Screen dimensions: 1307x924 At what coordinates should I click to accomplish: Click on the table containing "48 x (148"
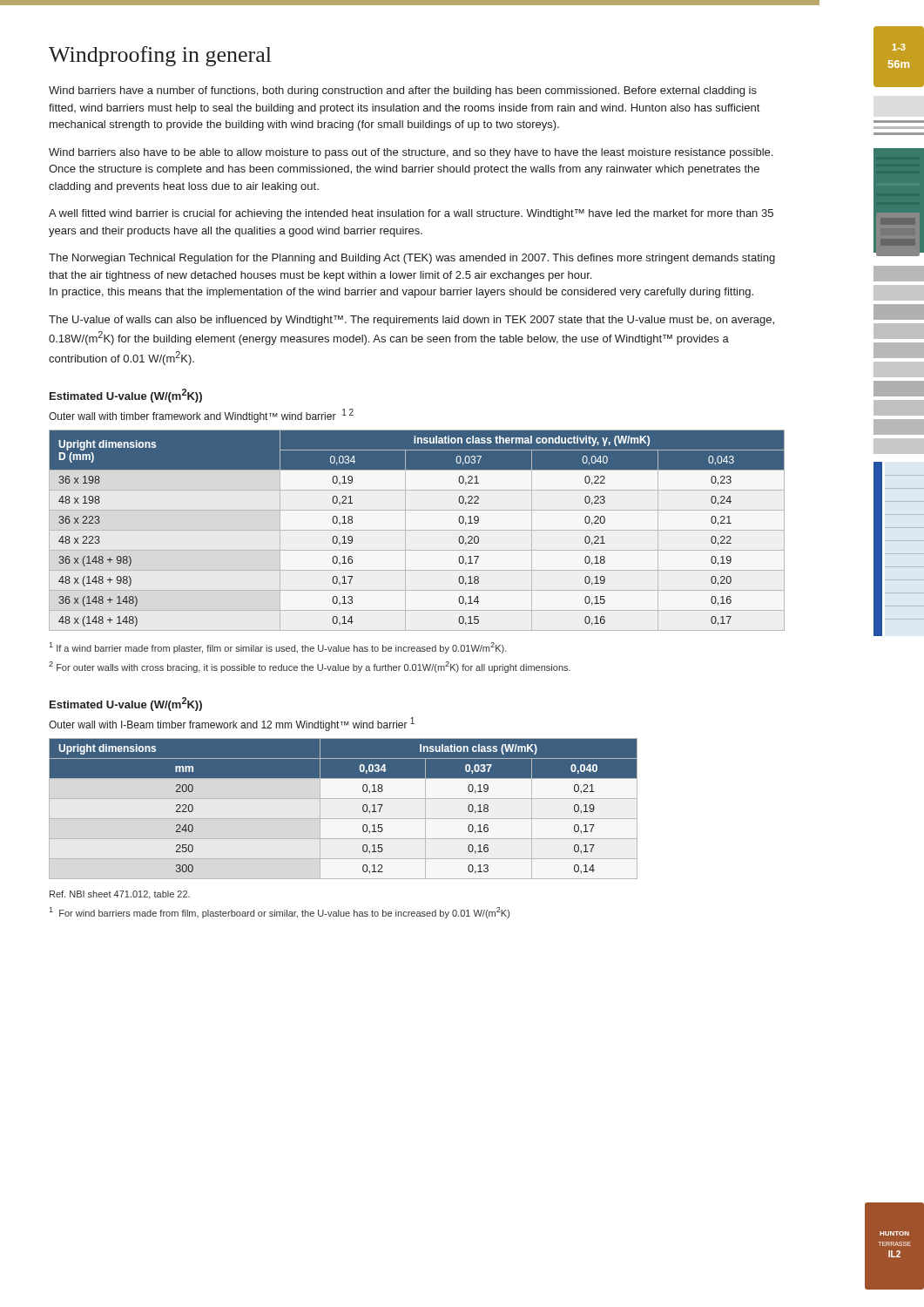pyautogui.click(x=417, y=531)
